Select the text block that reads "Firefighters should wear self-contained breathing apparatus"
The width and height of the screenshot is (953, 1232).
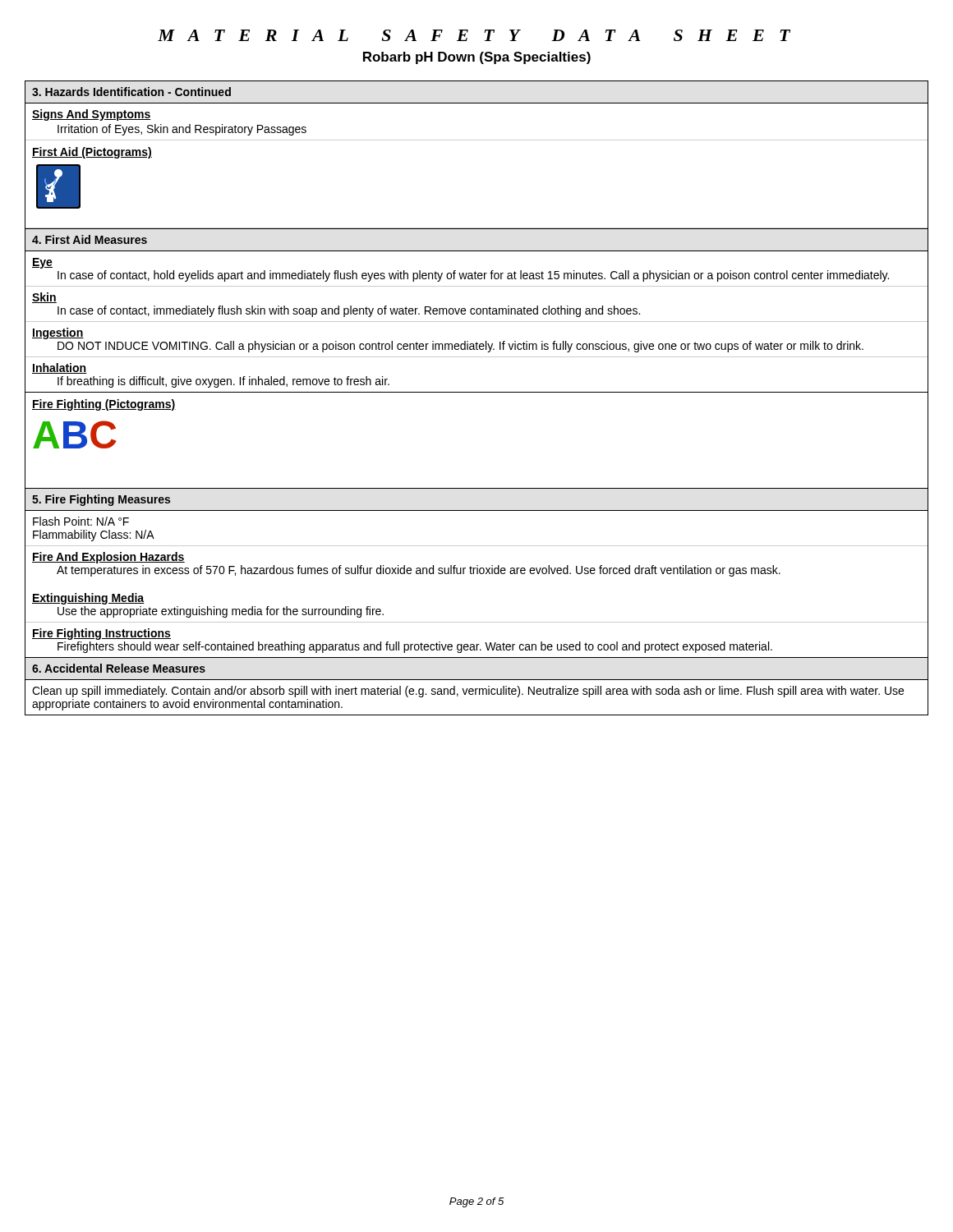(x=415, y=646)
